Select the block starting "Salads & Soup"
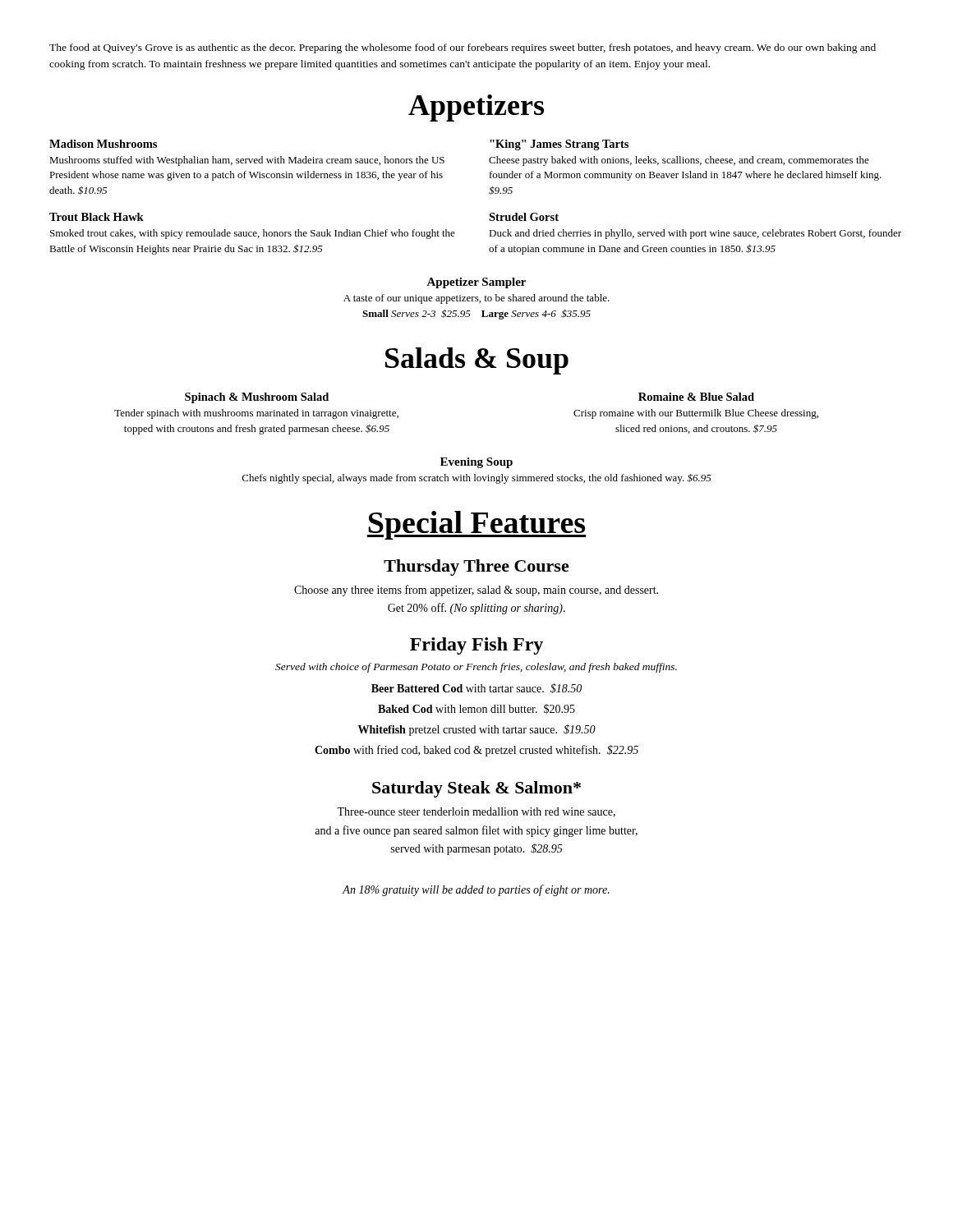Image resolution: width=953 pixels, height=1232 pixels. [x=476, y=358]
